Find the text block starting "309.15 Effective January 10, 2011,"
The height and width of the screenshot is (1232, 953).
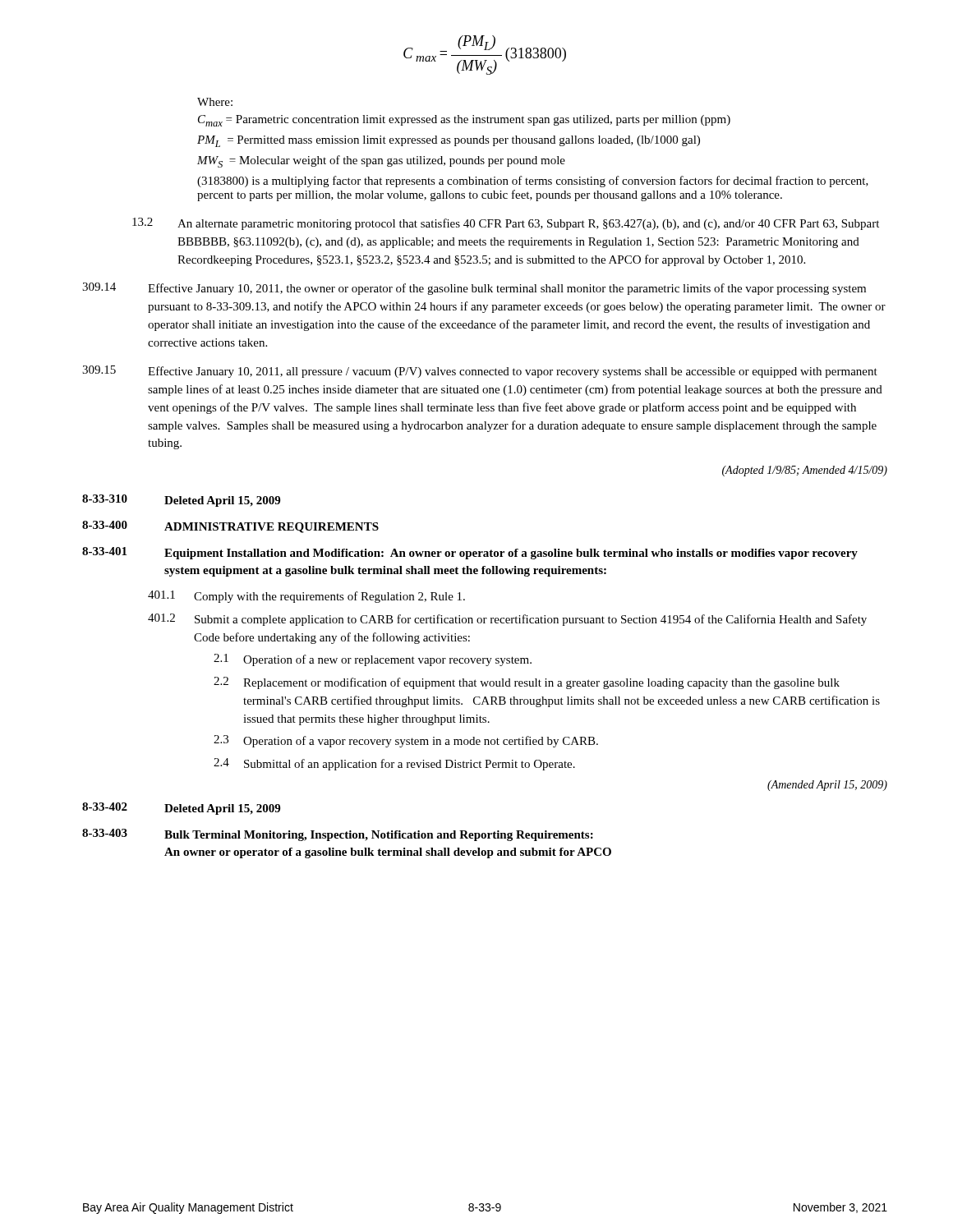click(x=485, y=408)
